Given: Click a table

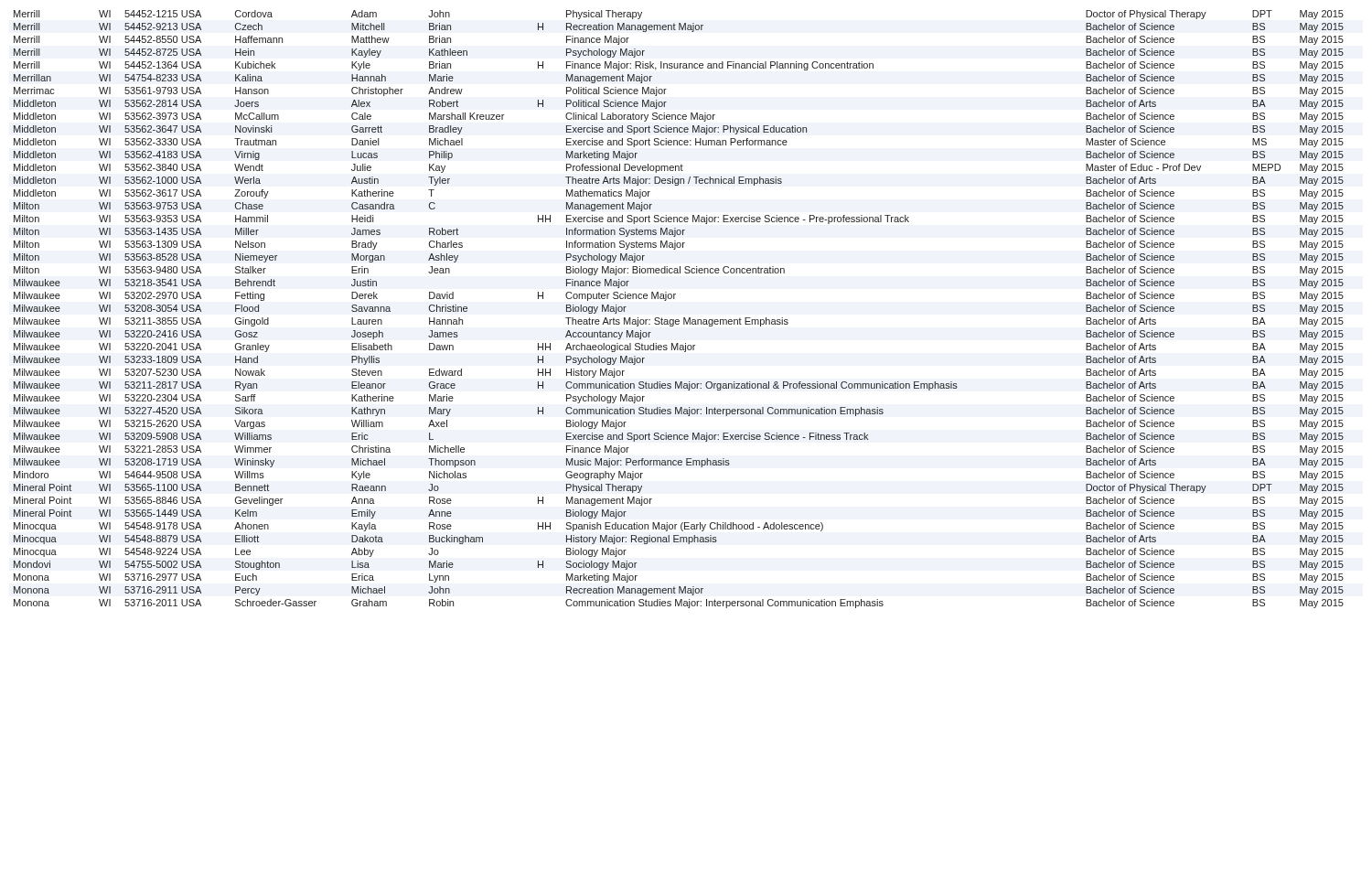Looking at the screenshot, I should tap(686, 308).
